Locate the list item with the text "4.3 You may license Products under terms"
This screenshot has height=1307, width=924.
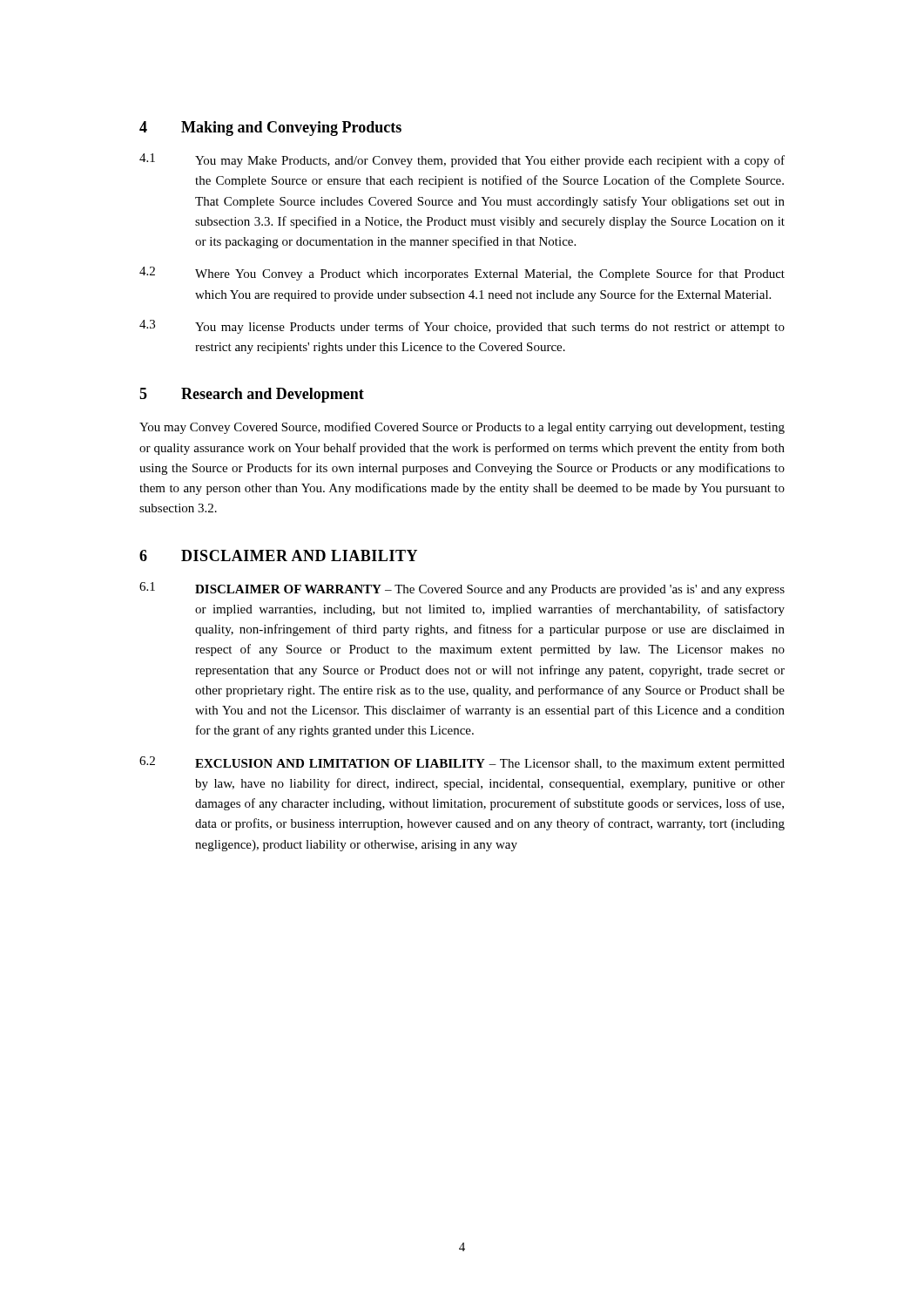(x=462, y=337)
